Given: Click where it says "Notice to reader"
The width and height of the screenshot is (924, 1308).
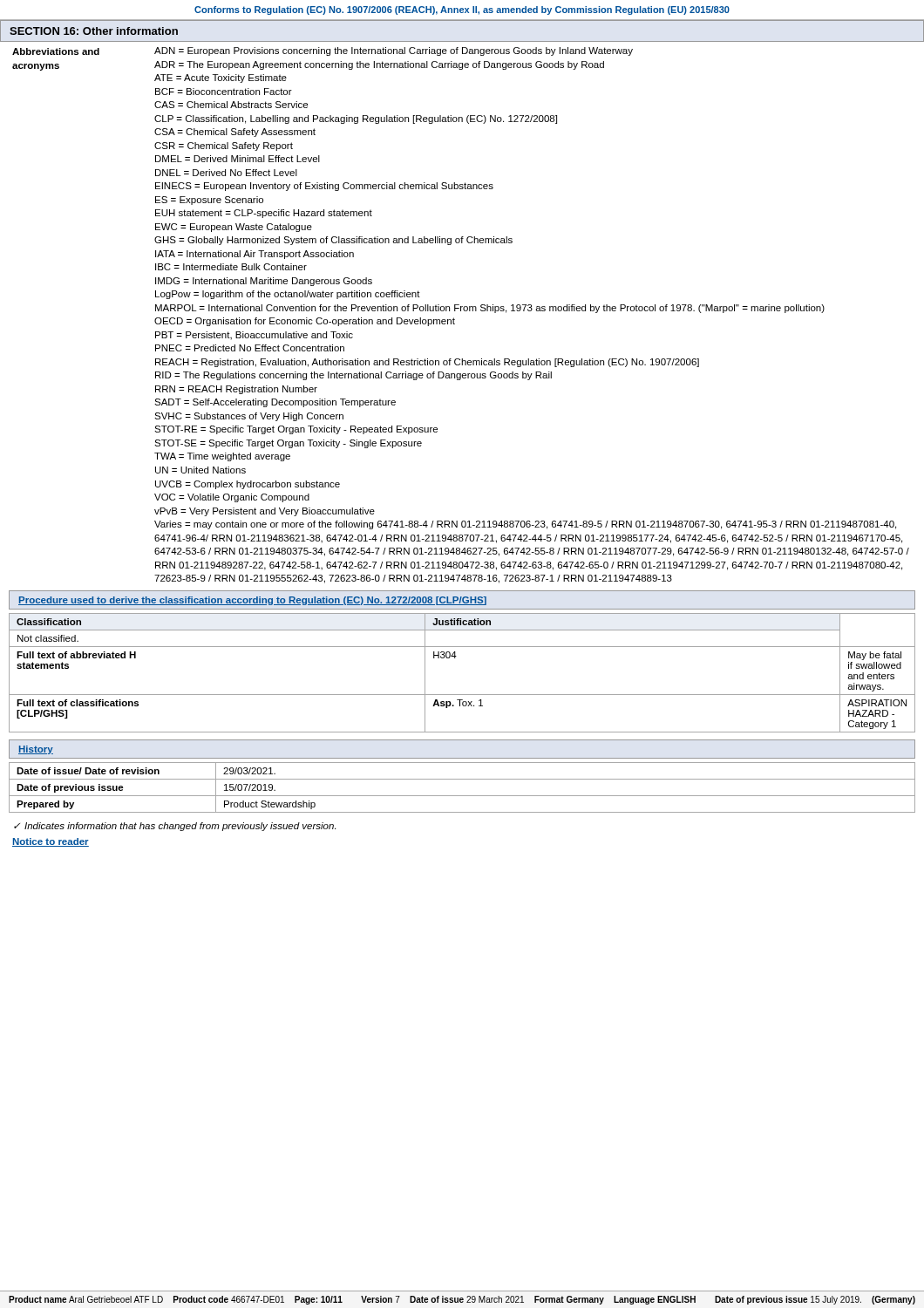Looking at the screenshot, I should click(50, 841).
